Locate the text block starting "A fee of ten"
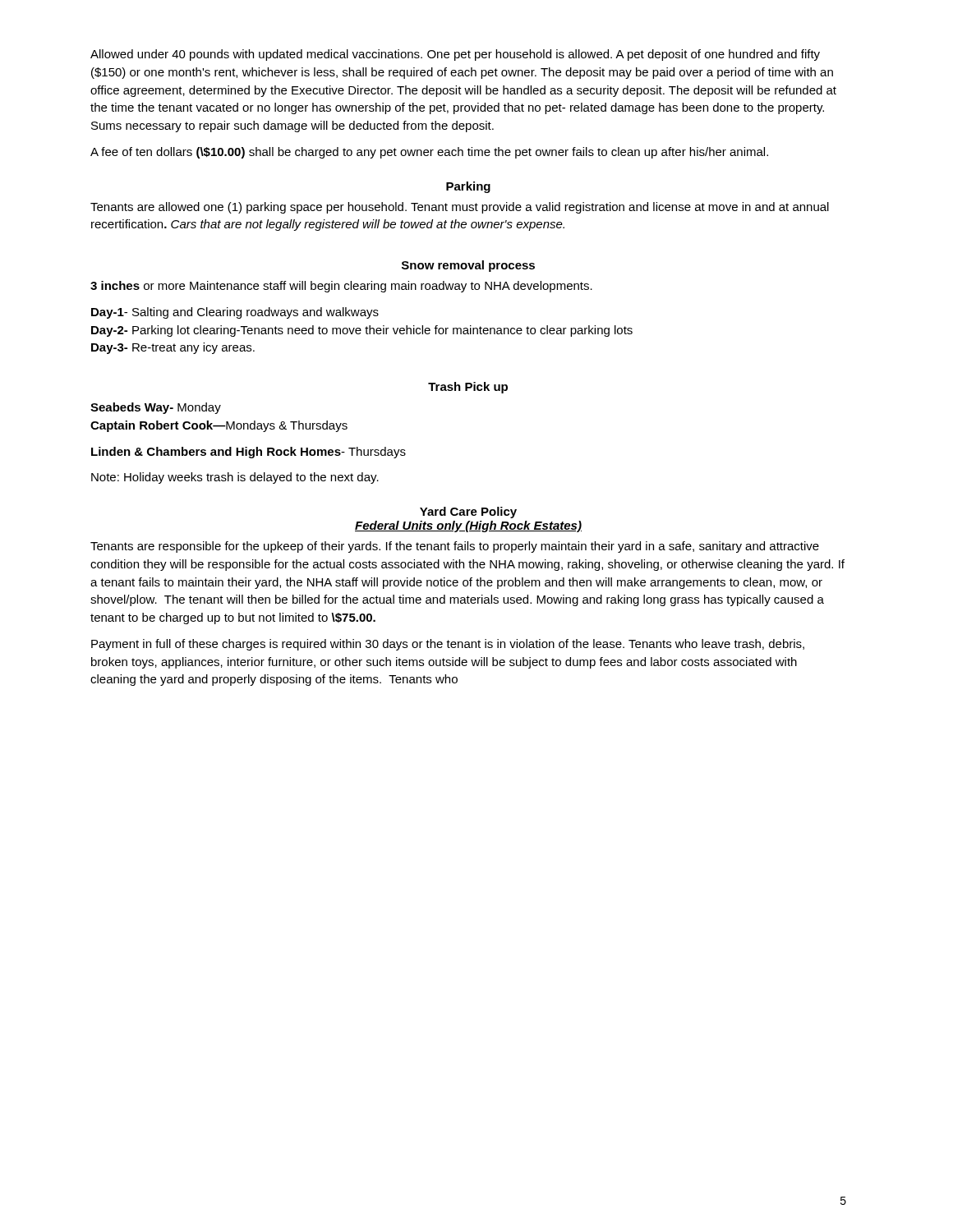 coord(430,151)
